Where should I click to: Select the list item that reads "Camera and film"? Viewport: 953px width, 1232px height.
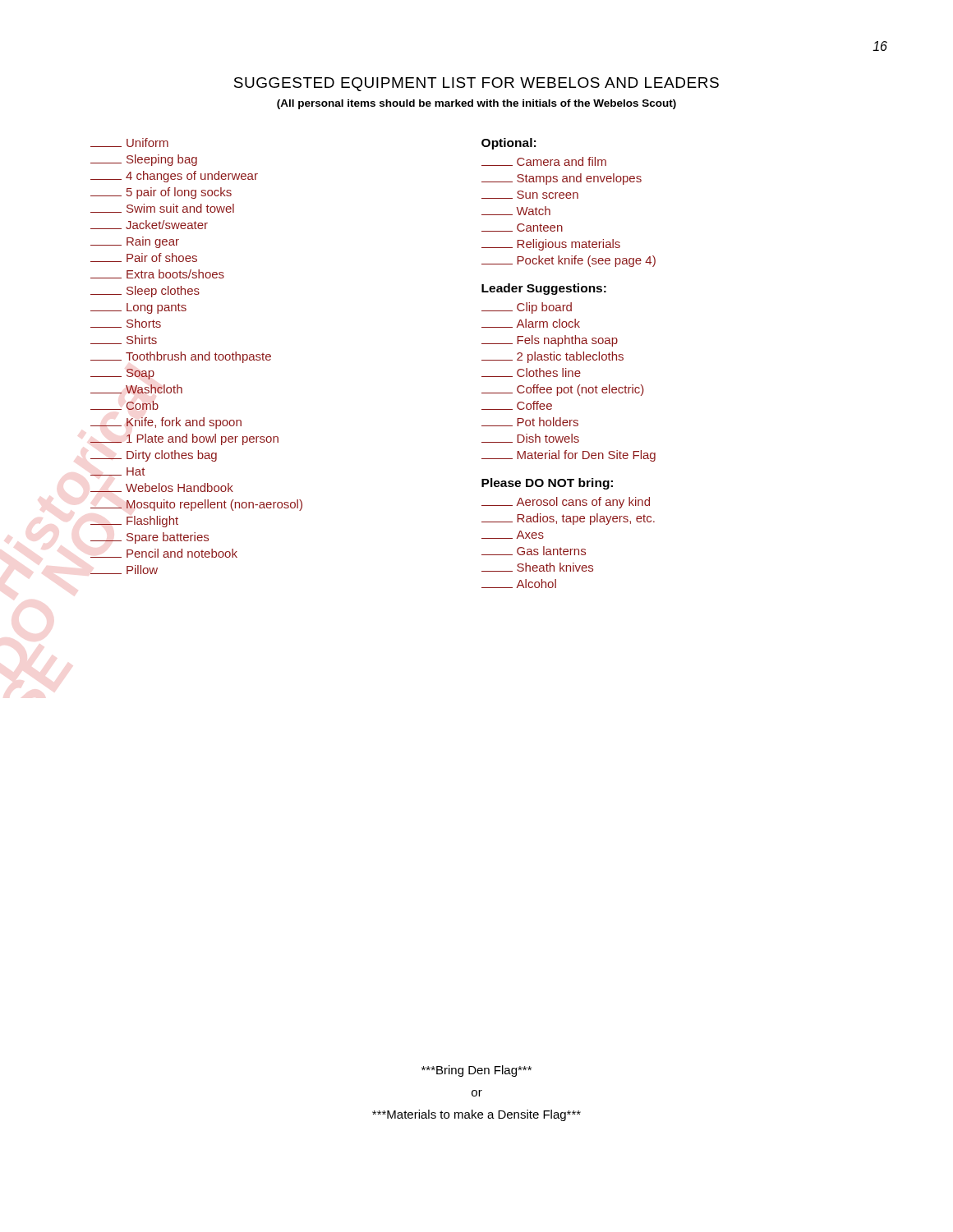[544, 161]
